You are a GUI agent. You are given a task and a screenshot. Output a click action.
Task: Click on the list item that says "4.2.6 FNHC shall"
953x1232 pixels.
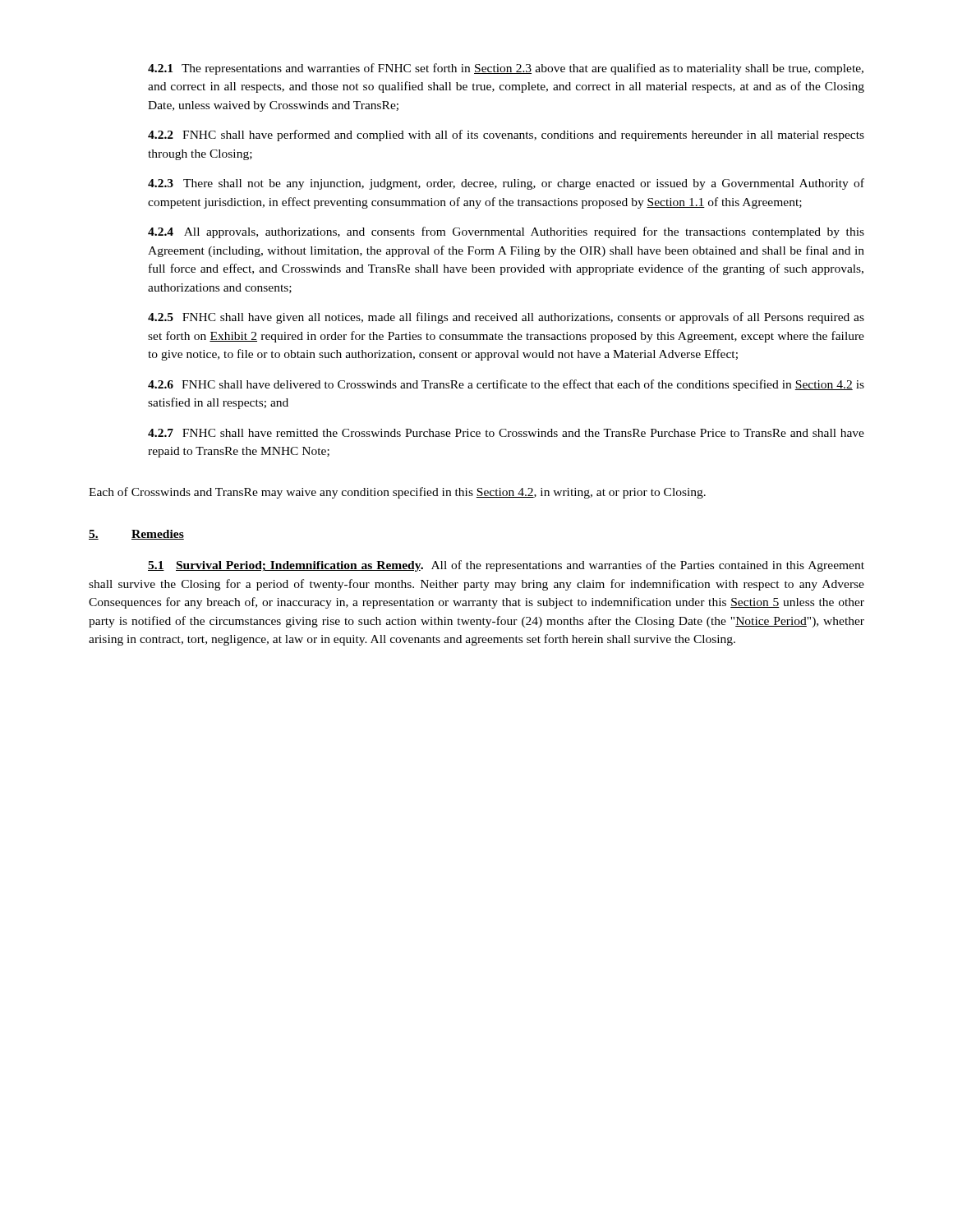click(x=506, y=392)
